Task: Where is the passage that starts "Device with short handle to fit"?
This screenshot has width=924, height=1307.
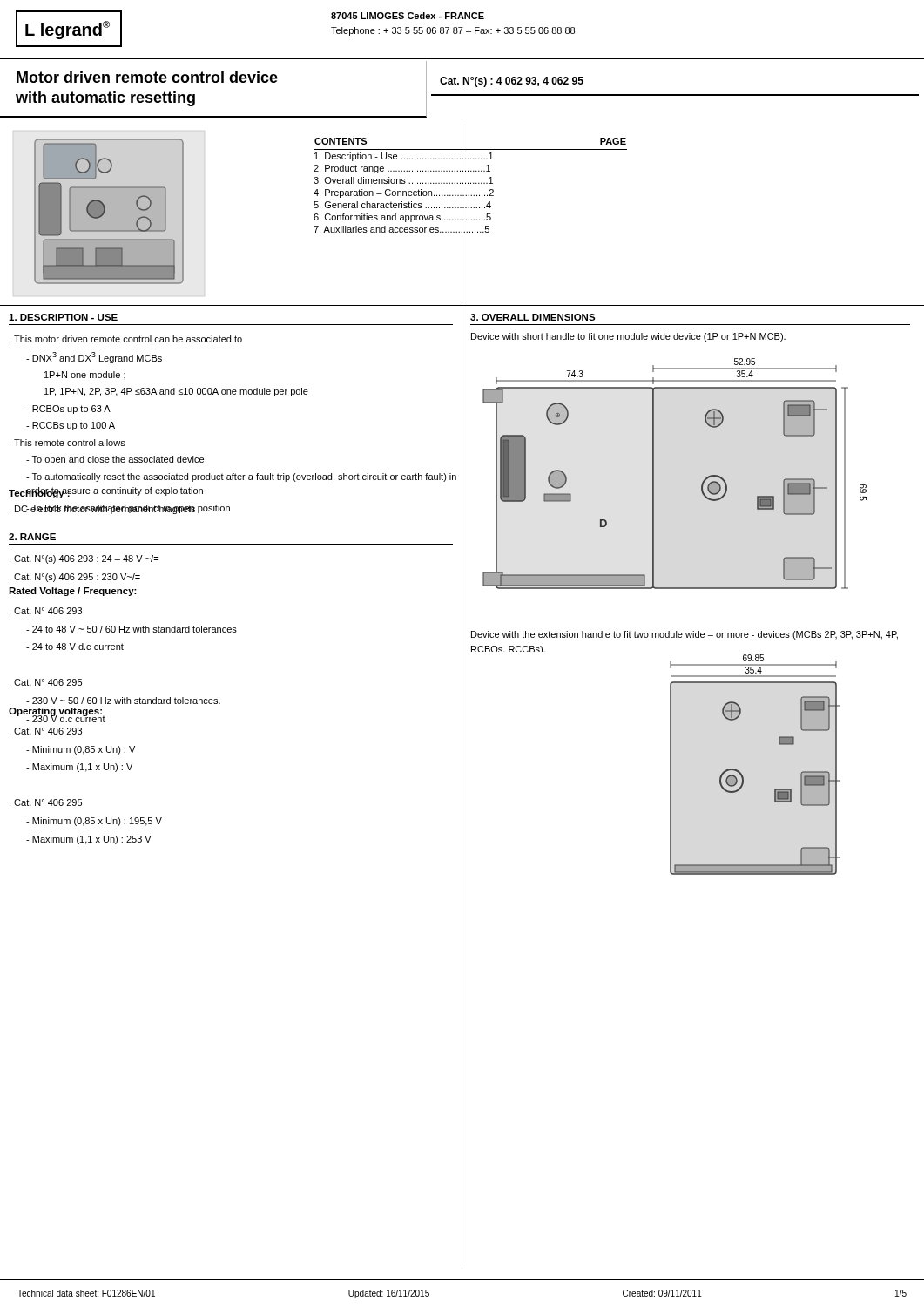Action: coord(628,336)
